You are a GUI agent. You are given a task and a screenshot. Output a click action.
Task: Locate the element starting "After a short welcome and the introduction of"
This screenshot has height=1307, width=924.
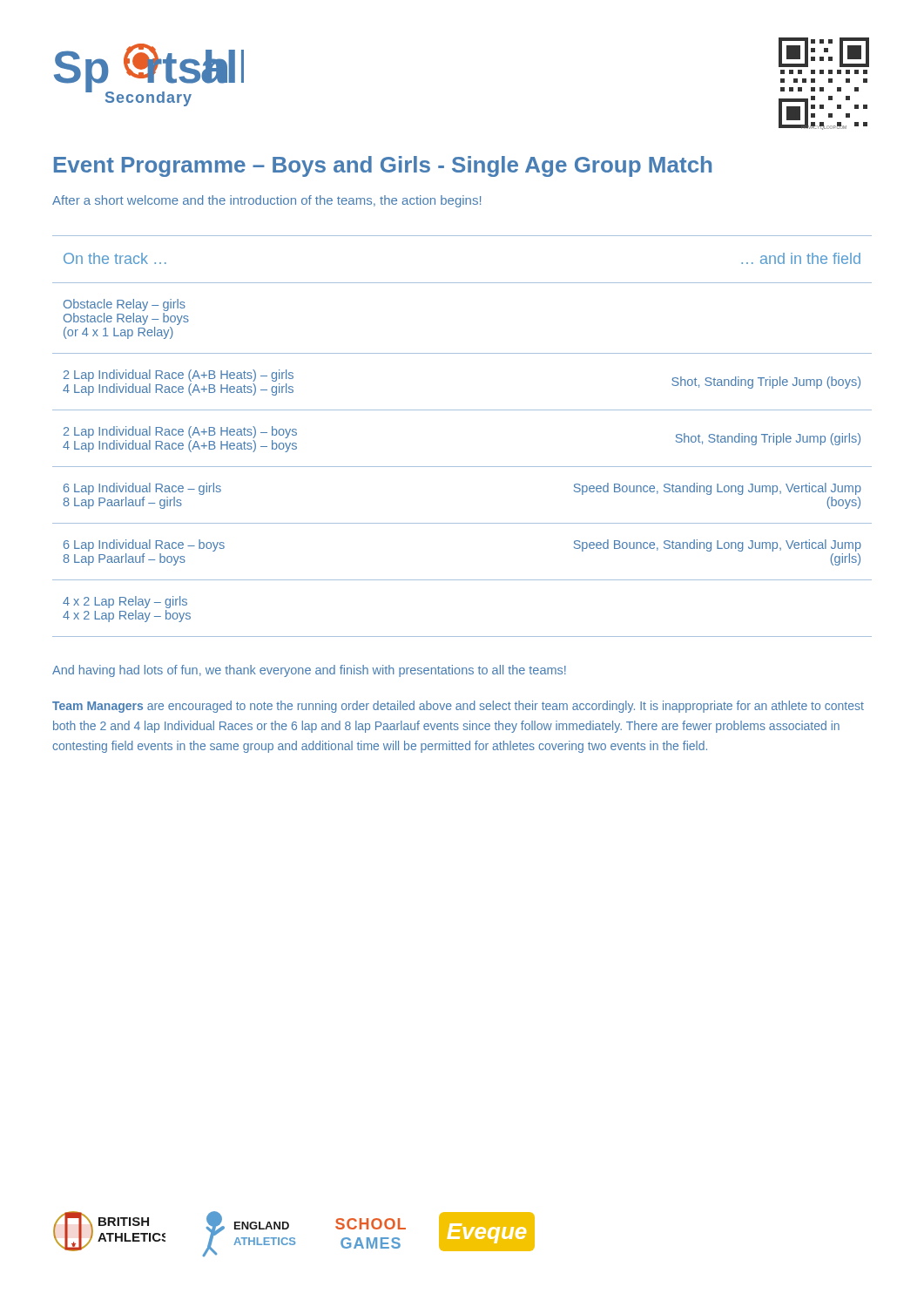point(267,200)
